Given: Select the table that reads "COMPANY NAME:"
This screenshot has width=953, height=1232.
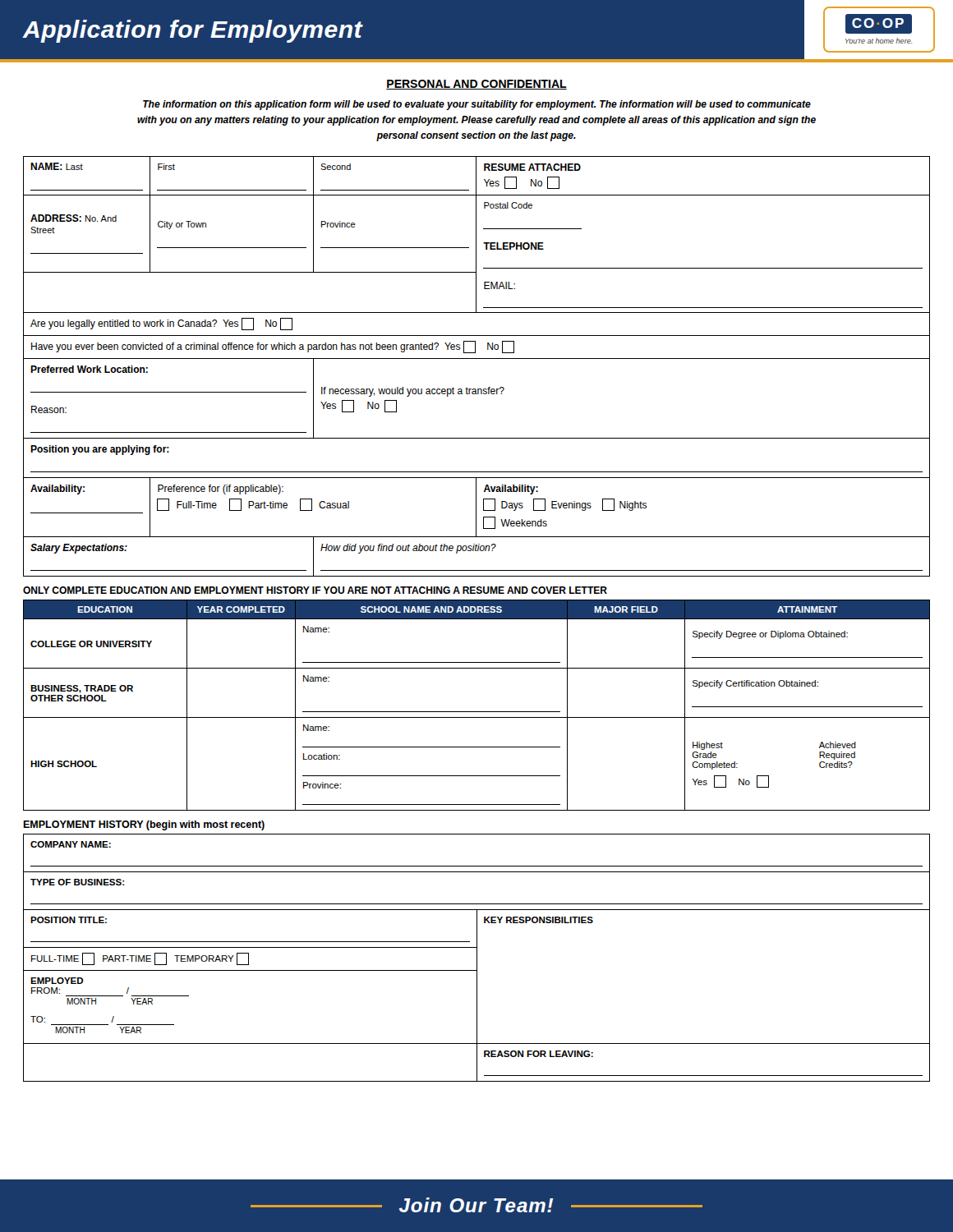Looking at the screenshot, I should click(x=476, y=958).
